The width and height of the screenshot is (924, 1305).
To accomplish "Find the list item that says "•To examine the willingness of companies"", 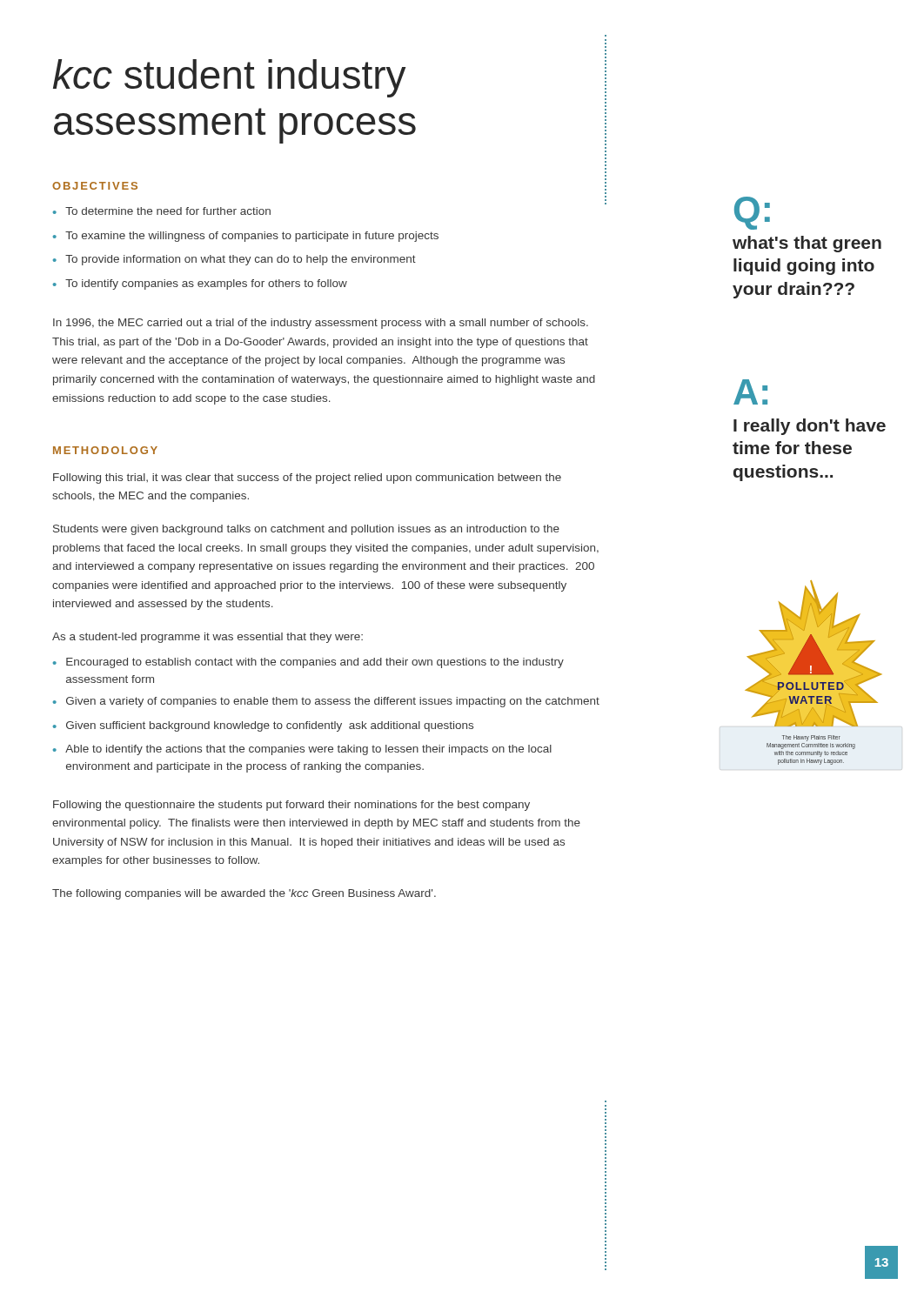I will [246, 237].
